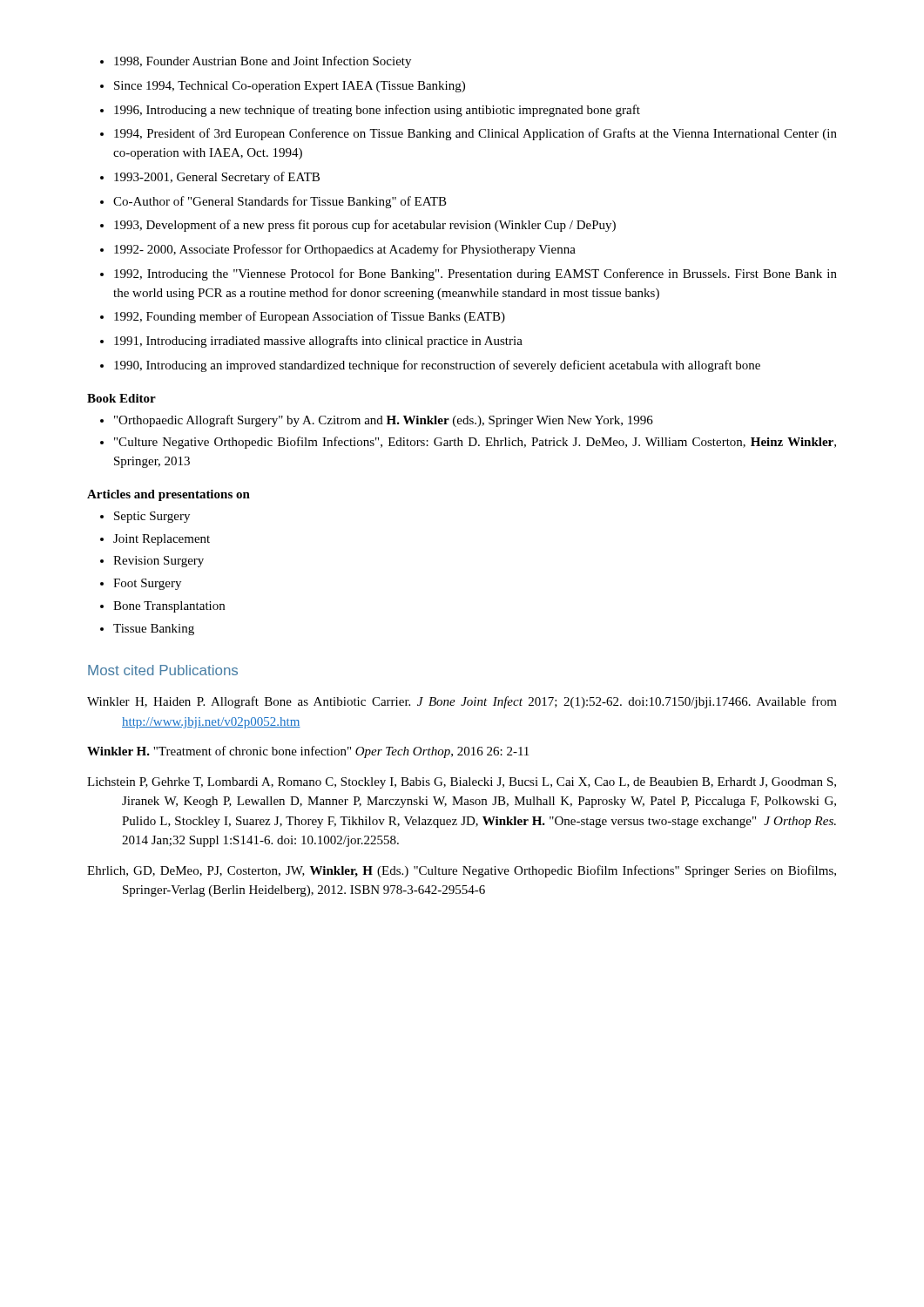
Task: Locate the block of text that opens with "1996, Introducing a new"
Action: 475,110
